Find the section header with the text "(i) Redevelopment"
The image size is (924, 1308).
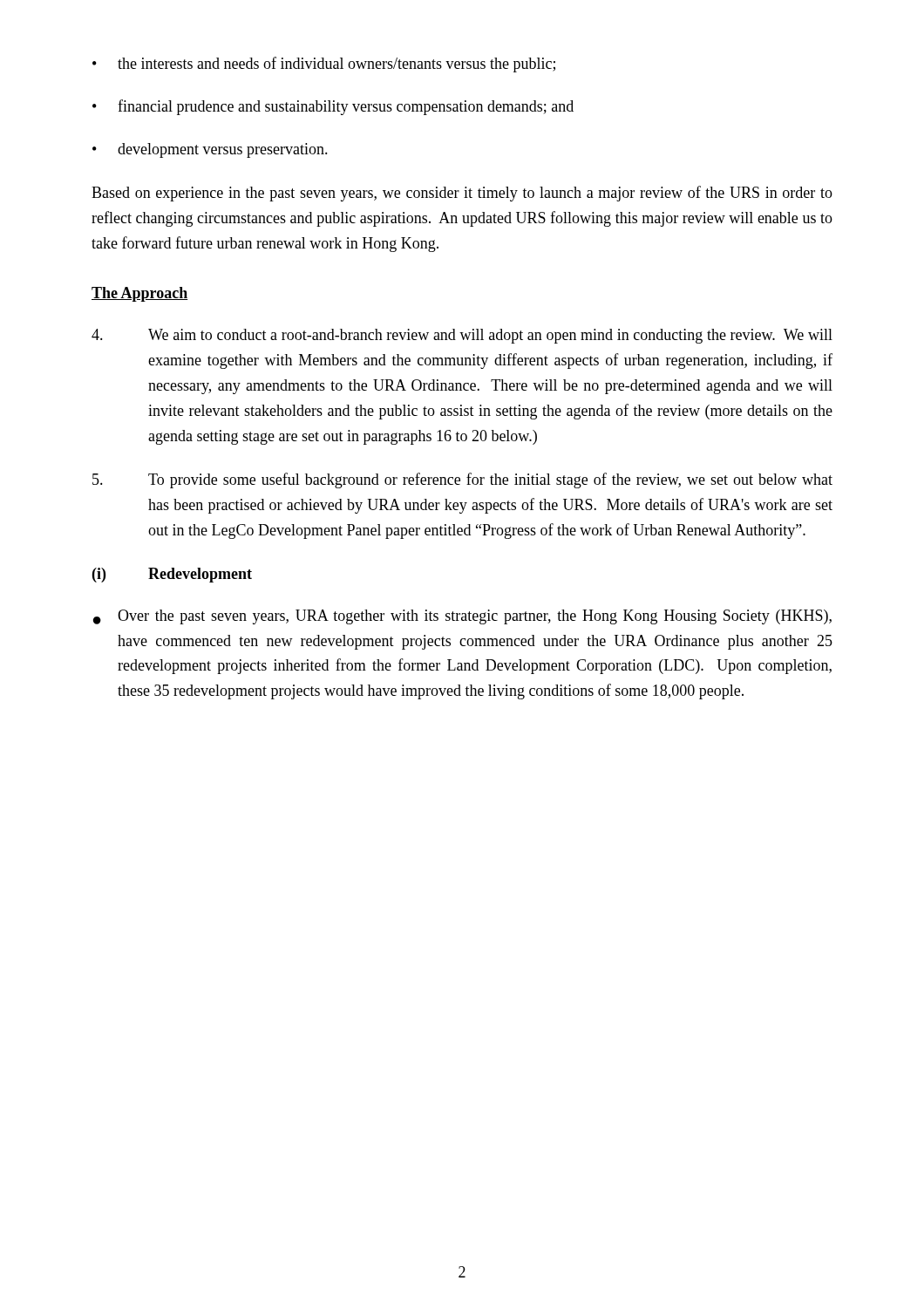click(x=172, y=575)
